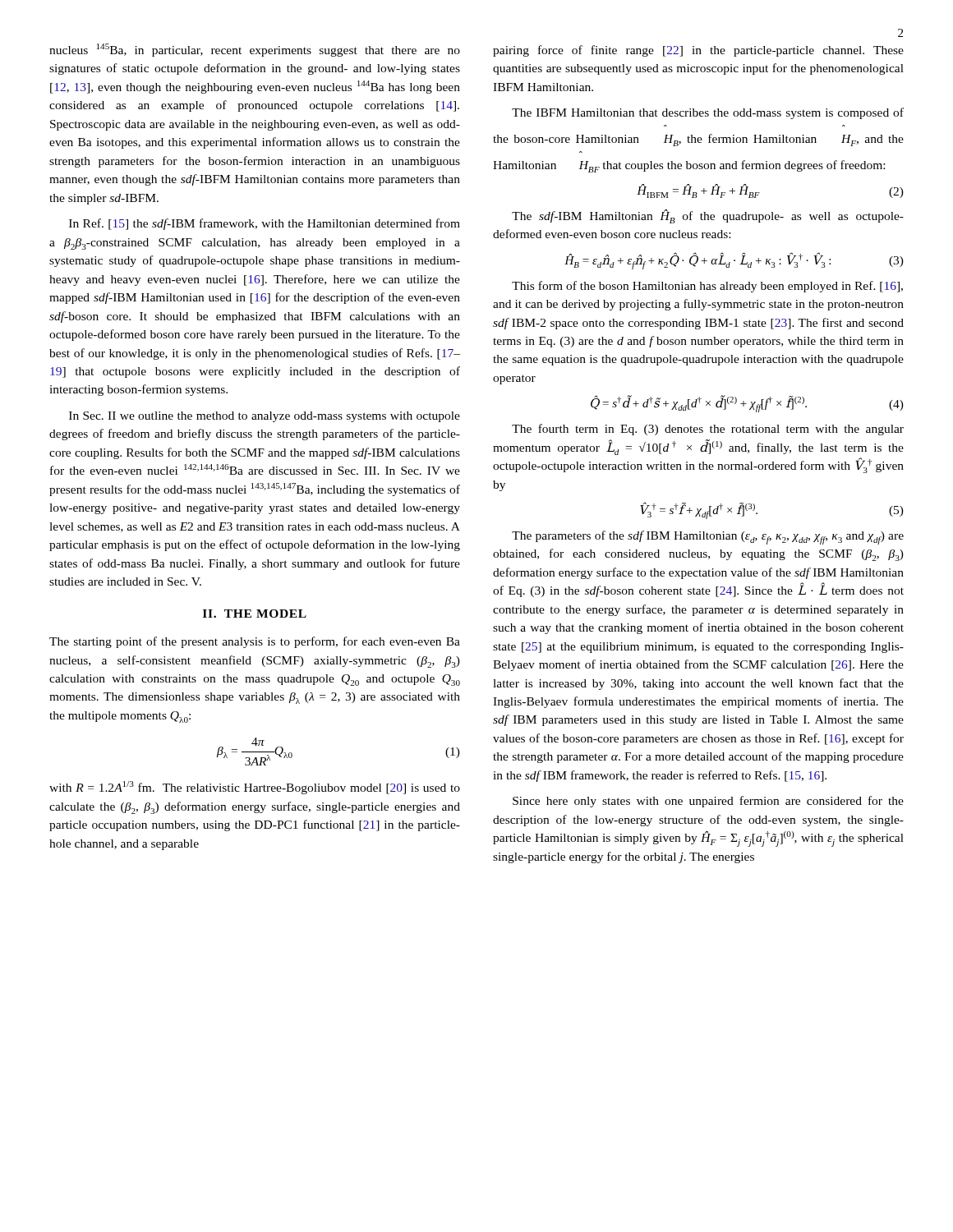Viewport: 953px width, 1232px height.
Task: Point to the passage starting "ĤIBFM = ĤB + ĤF +"
Action: (770, 191)
